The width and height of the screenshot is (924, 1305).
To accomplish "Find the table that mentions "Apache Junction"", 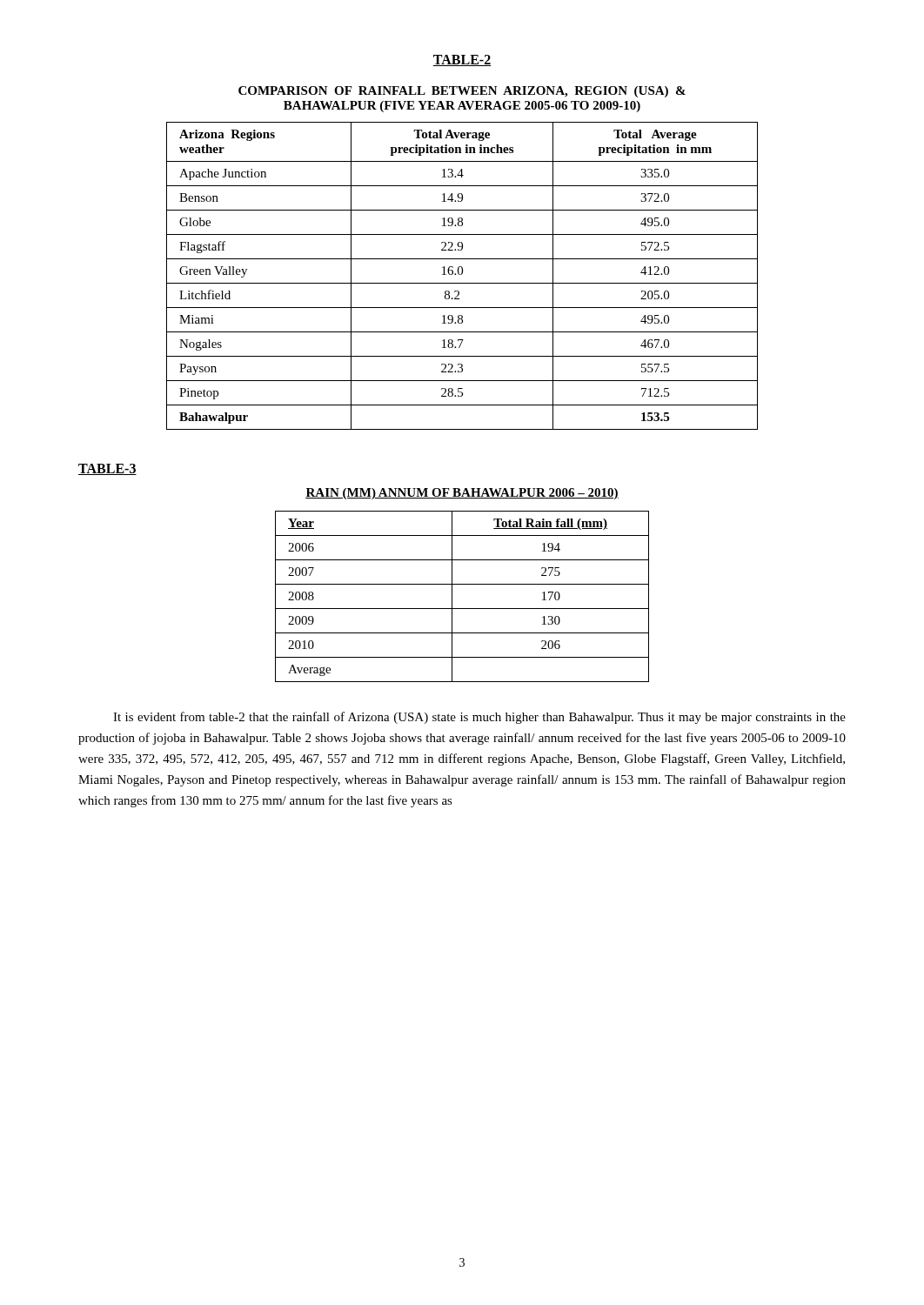I will pyautogui.click(x=462, y=276).
